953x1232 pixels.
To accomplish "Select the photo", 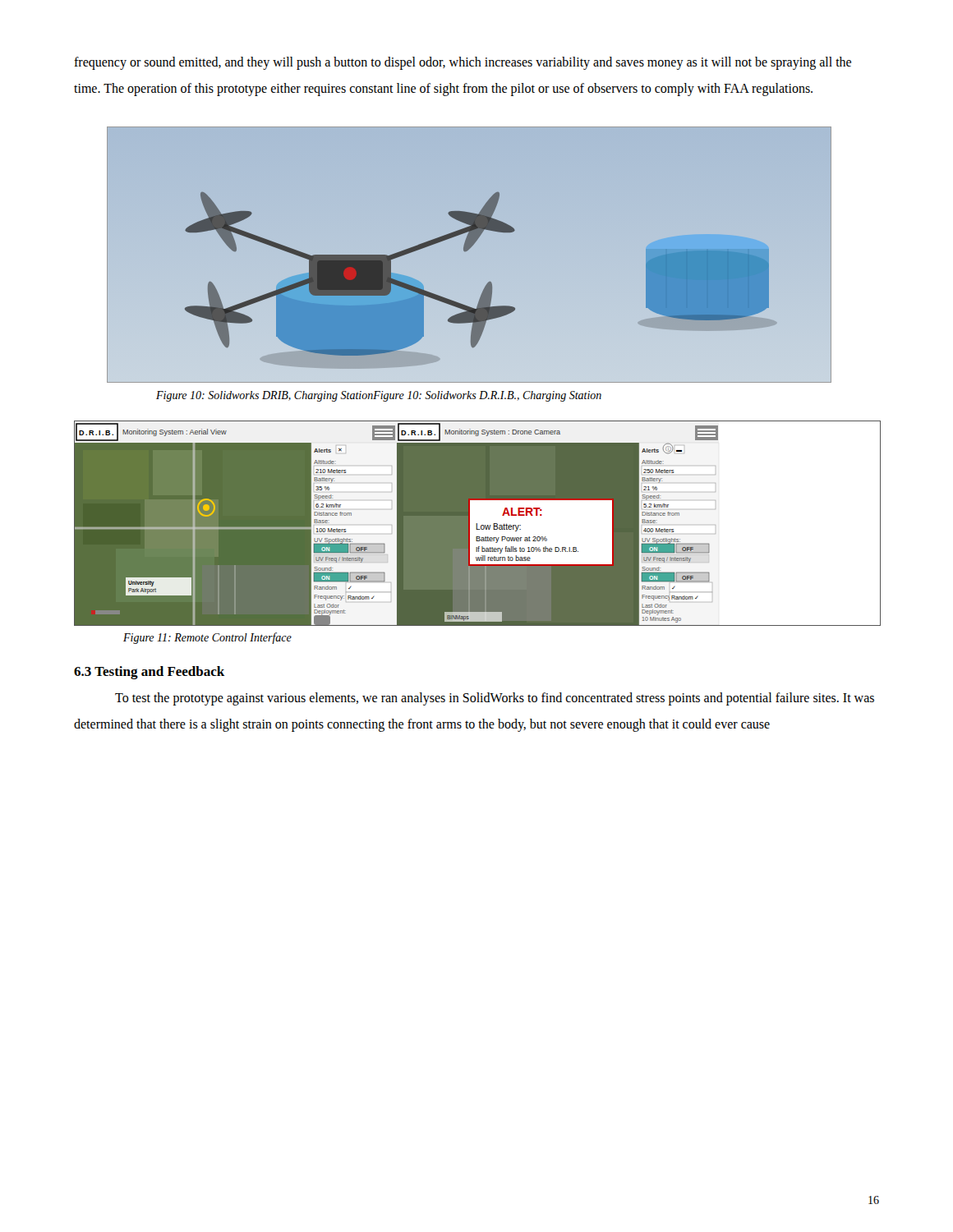I will point(476,255).
